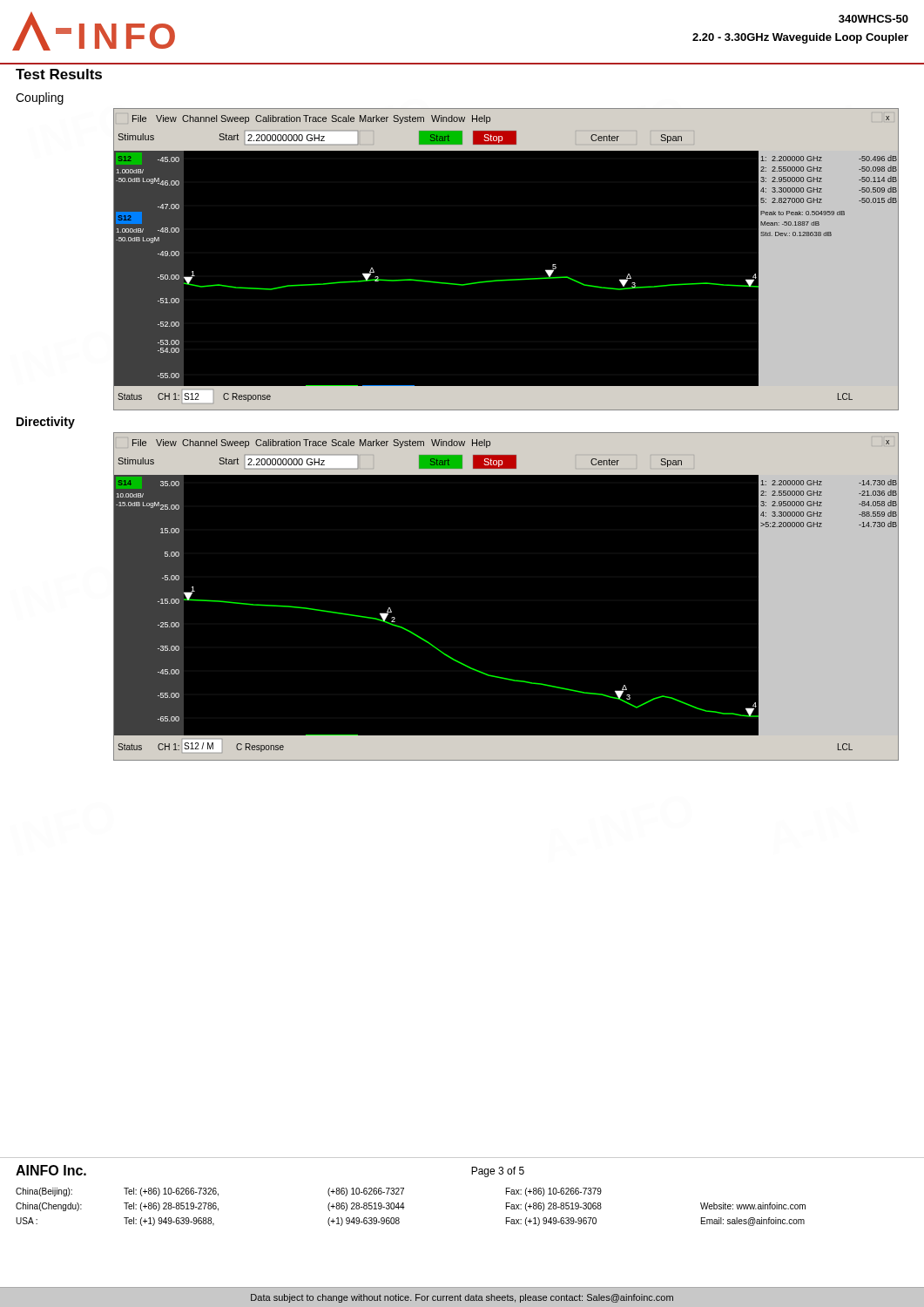Find the text block starting "340WHCS-50 2.20 - 3.30GHz"
924x1307 pixels.
pos(800,28)
